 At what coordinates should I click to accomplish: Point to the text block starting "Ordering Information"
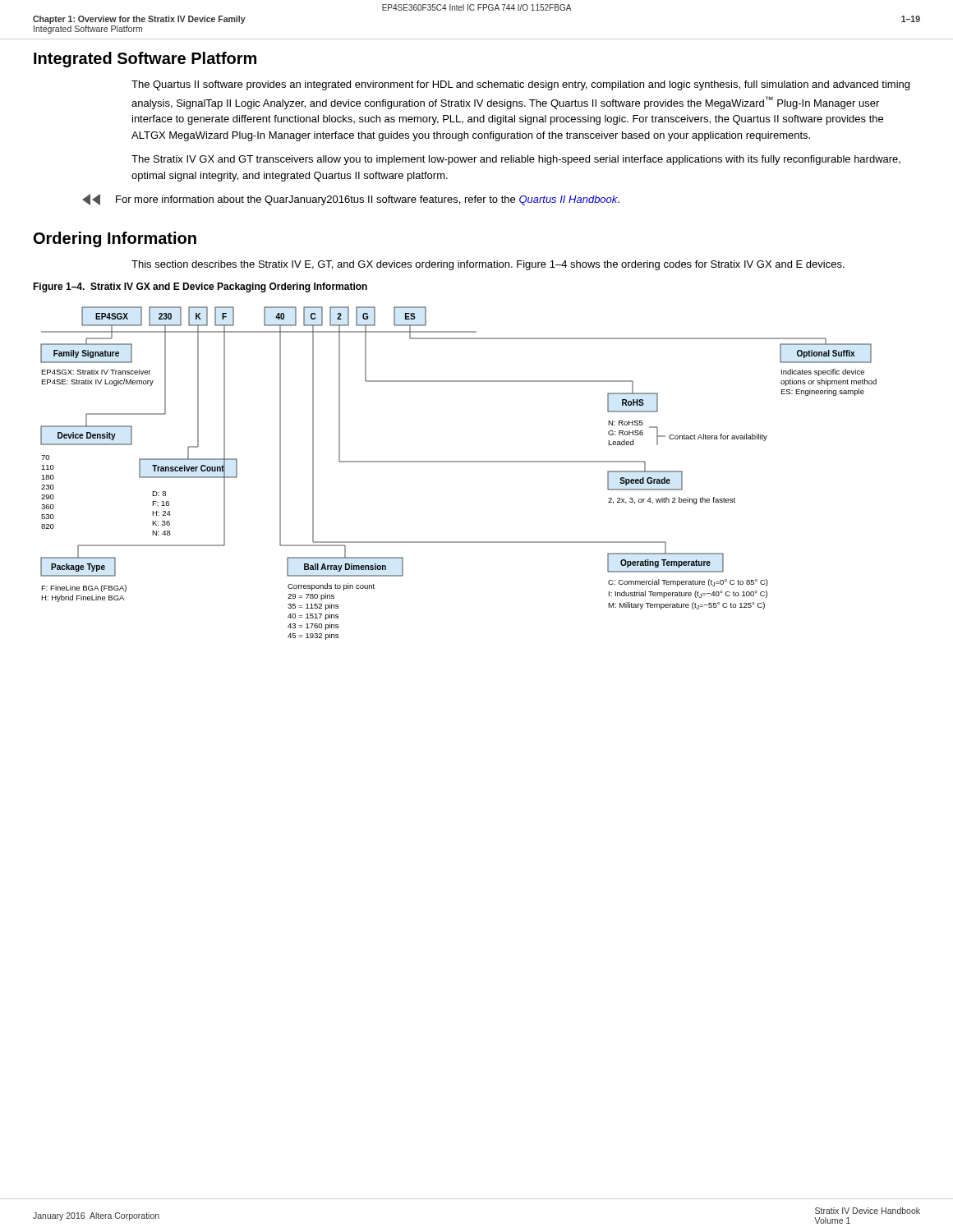pos(115,238)
